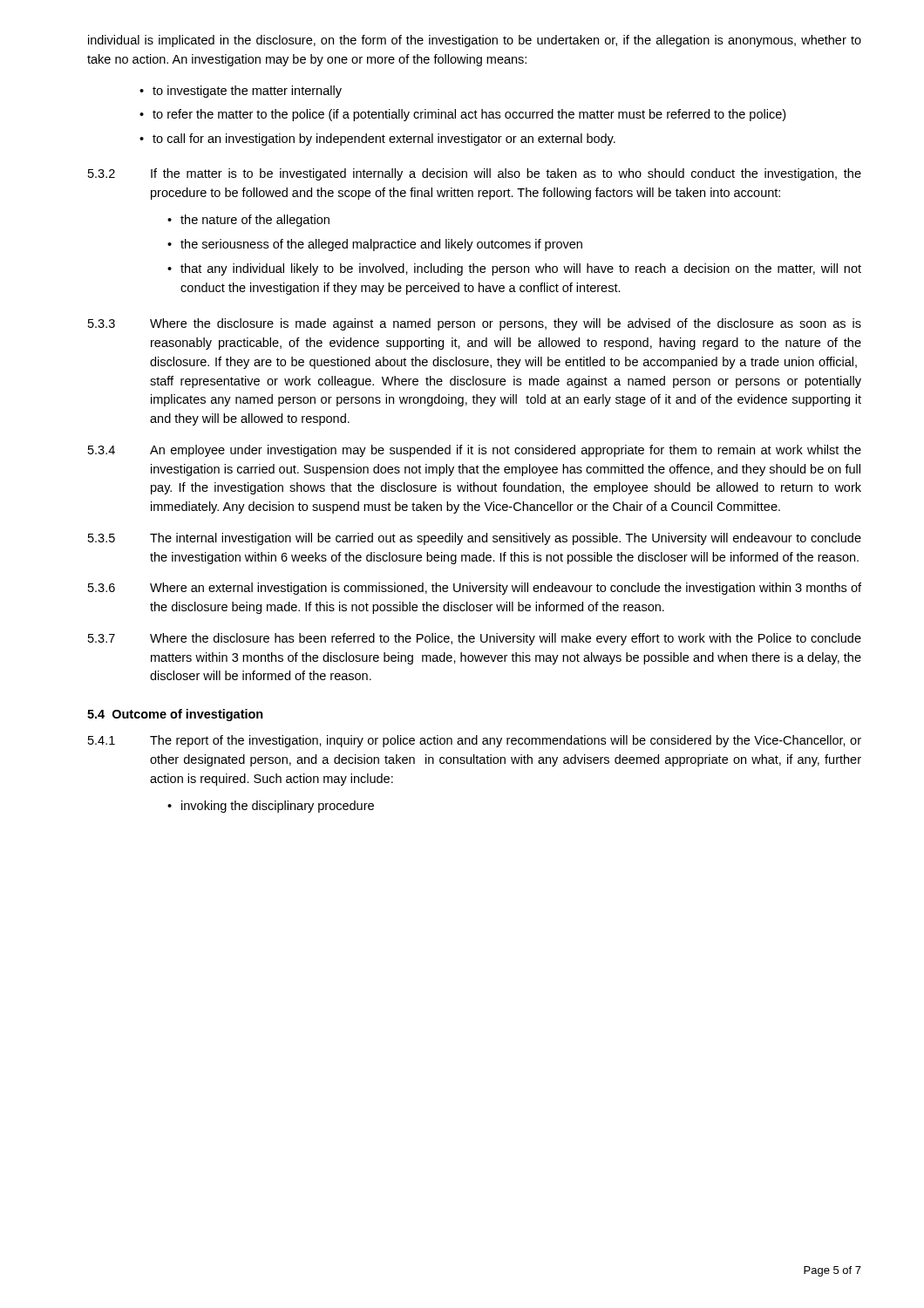Locate the text block starting "3.5 The internal investigation will be"

[474, 548]
